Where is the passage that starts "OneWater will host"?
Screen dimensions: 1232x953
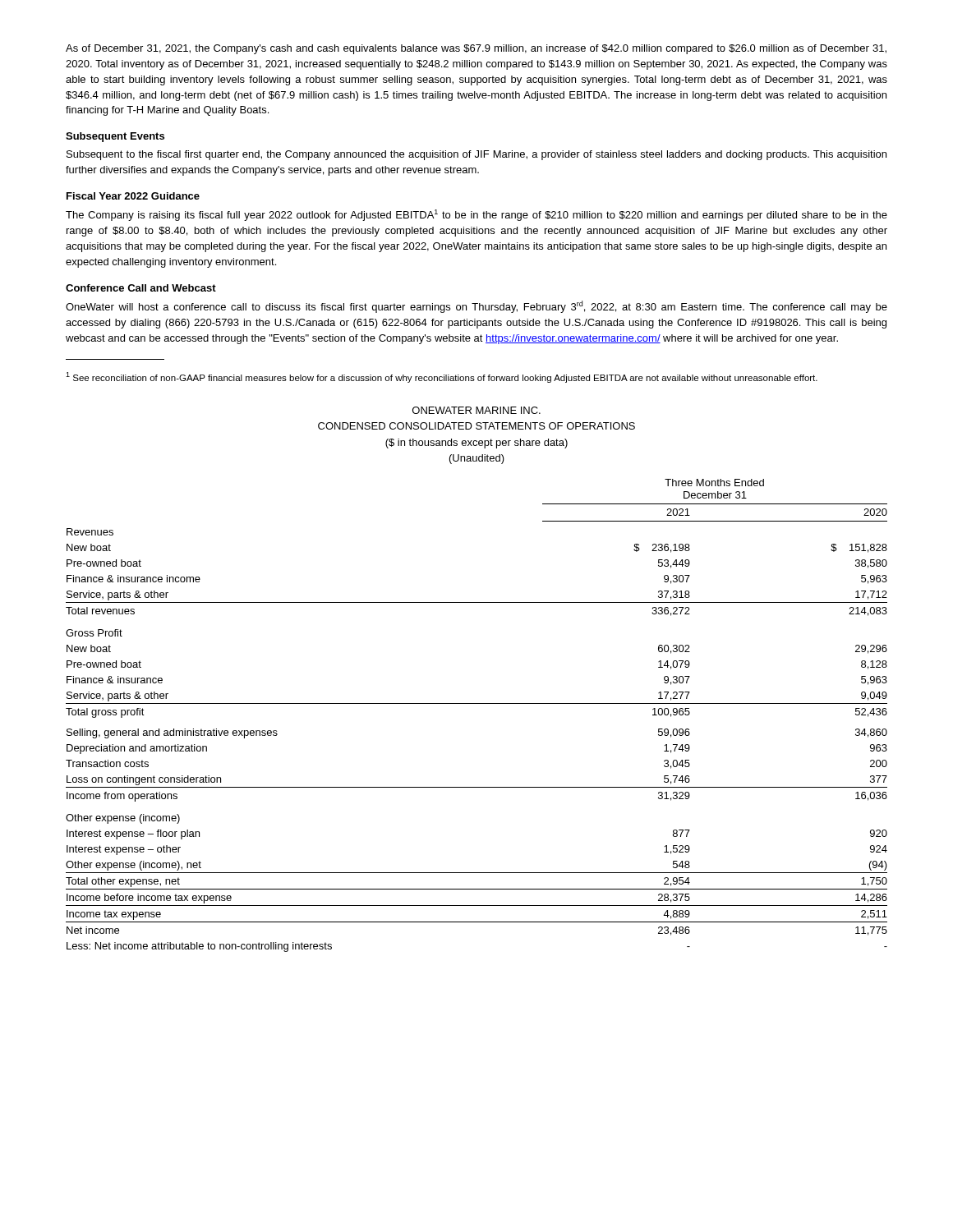(x=476, y=322)
